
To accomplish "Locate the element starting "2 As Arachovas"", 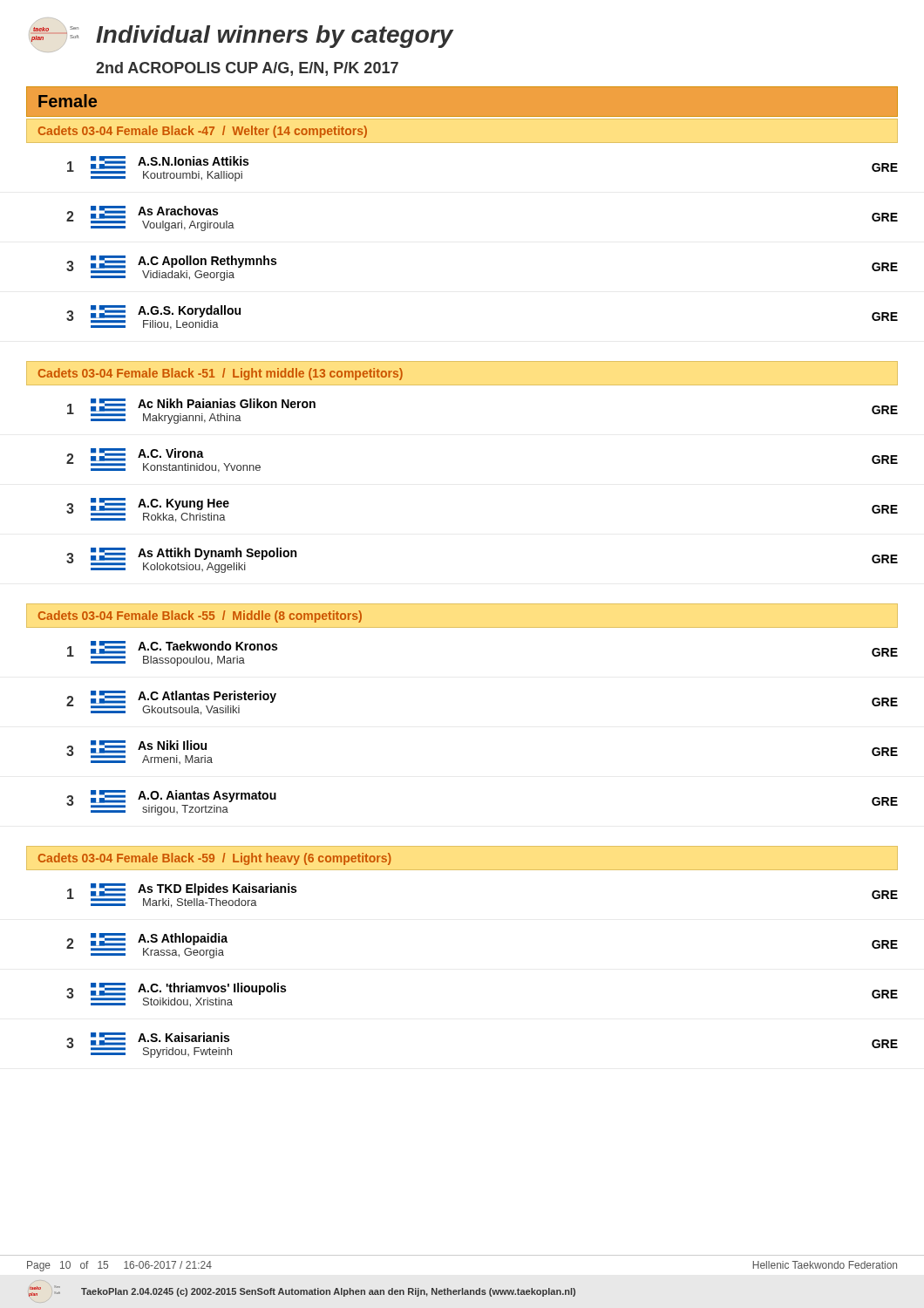I will (x=149, y=221).
